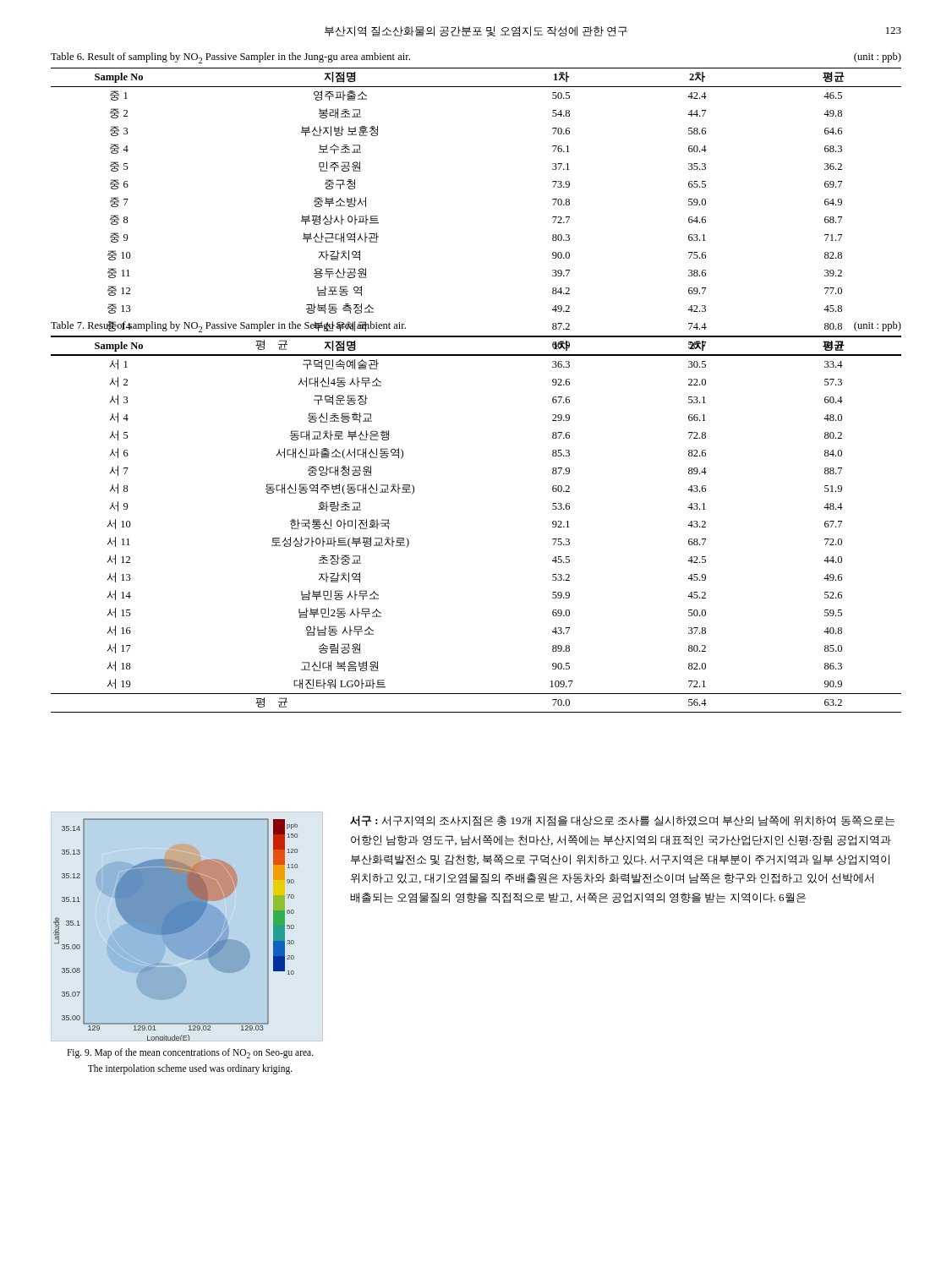Click on the table containing "서 13"
Image resolution: width=952 pixels, height=1268 pixels.
pos(476,524)
